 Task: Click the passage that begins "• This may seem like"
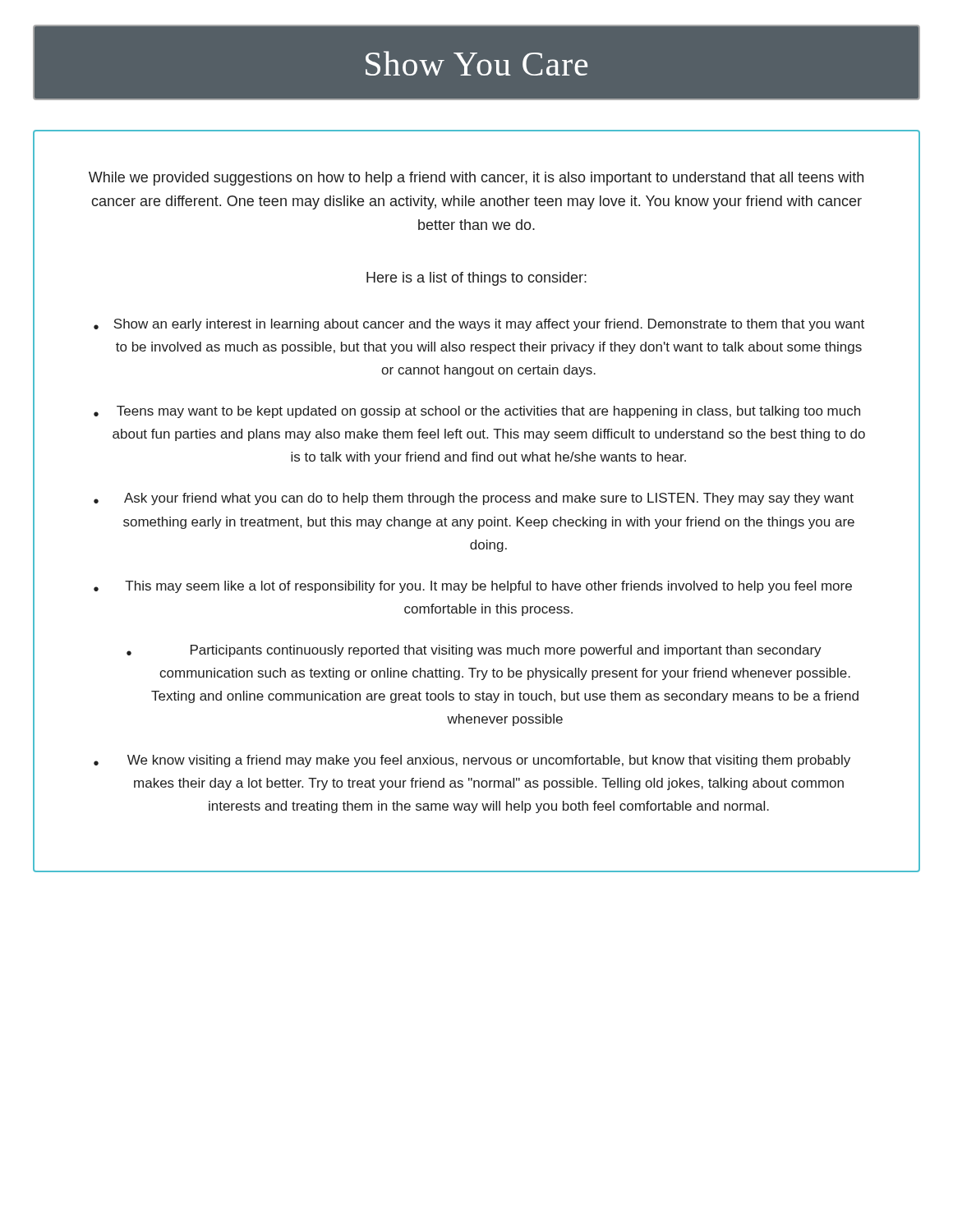click(476, 598)
